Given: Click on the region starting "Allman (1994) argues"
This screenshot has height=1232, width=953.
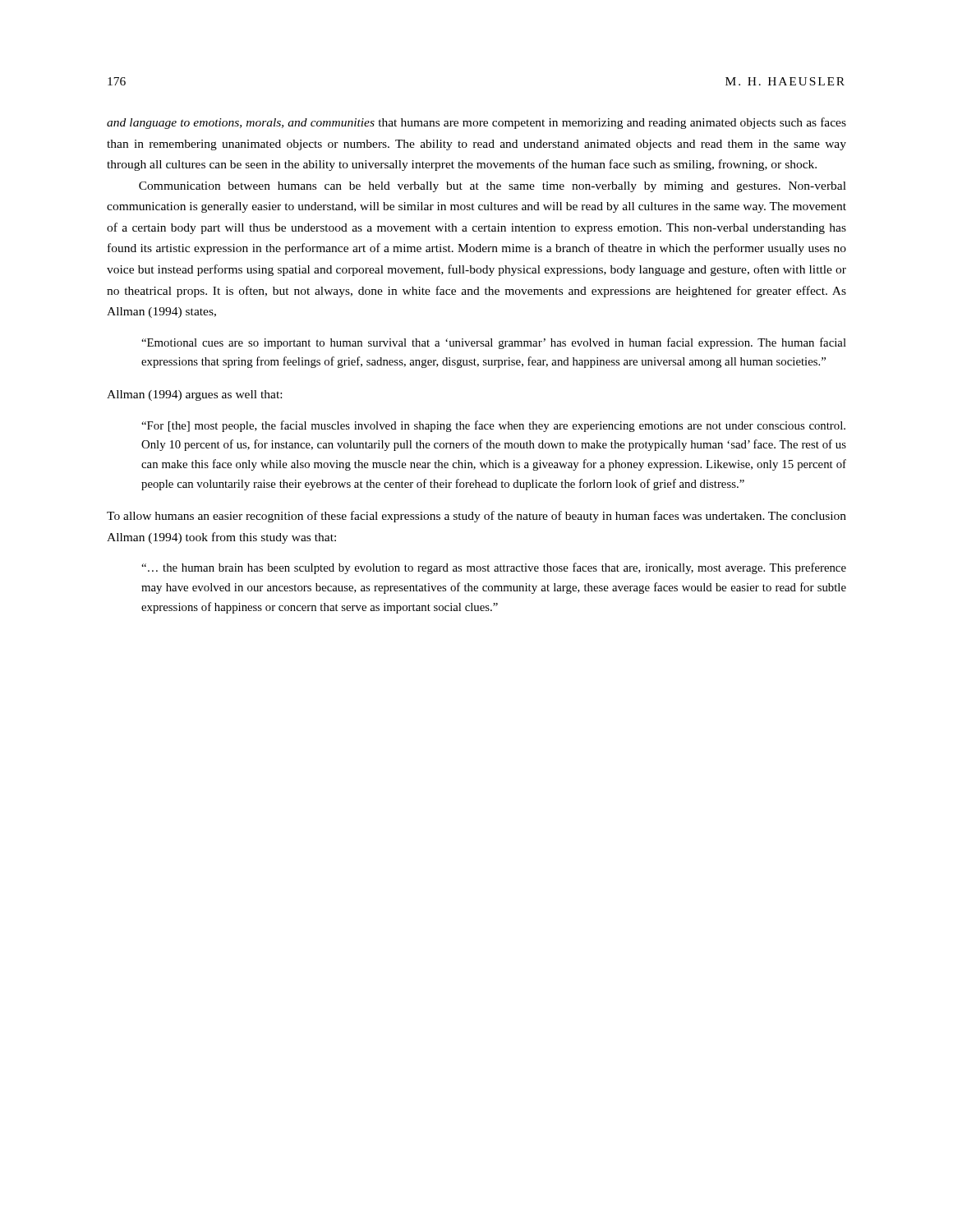Looking at the screenshot, I should 195,394.
